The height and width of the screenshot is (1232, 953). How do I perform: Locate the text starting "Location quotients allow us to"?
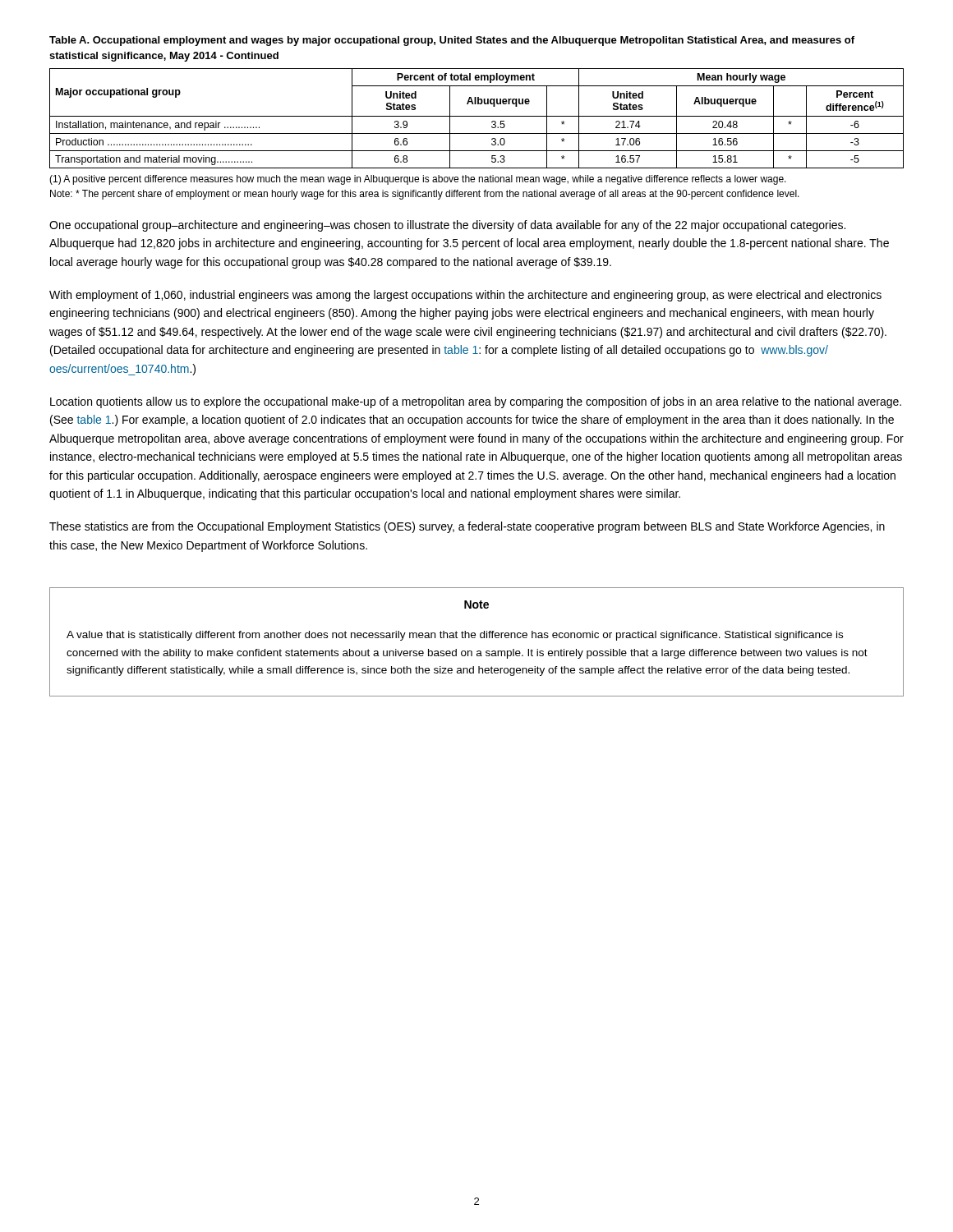(476, 448)
